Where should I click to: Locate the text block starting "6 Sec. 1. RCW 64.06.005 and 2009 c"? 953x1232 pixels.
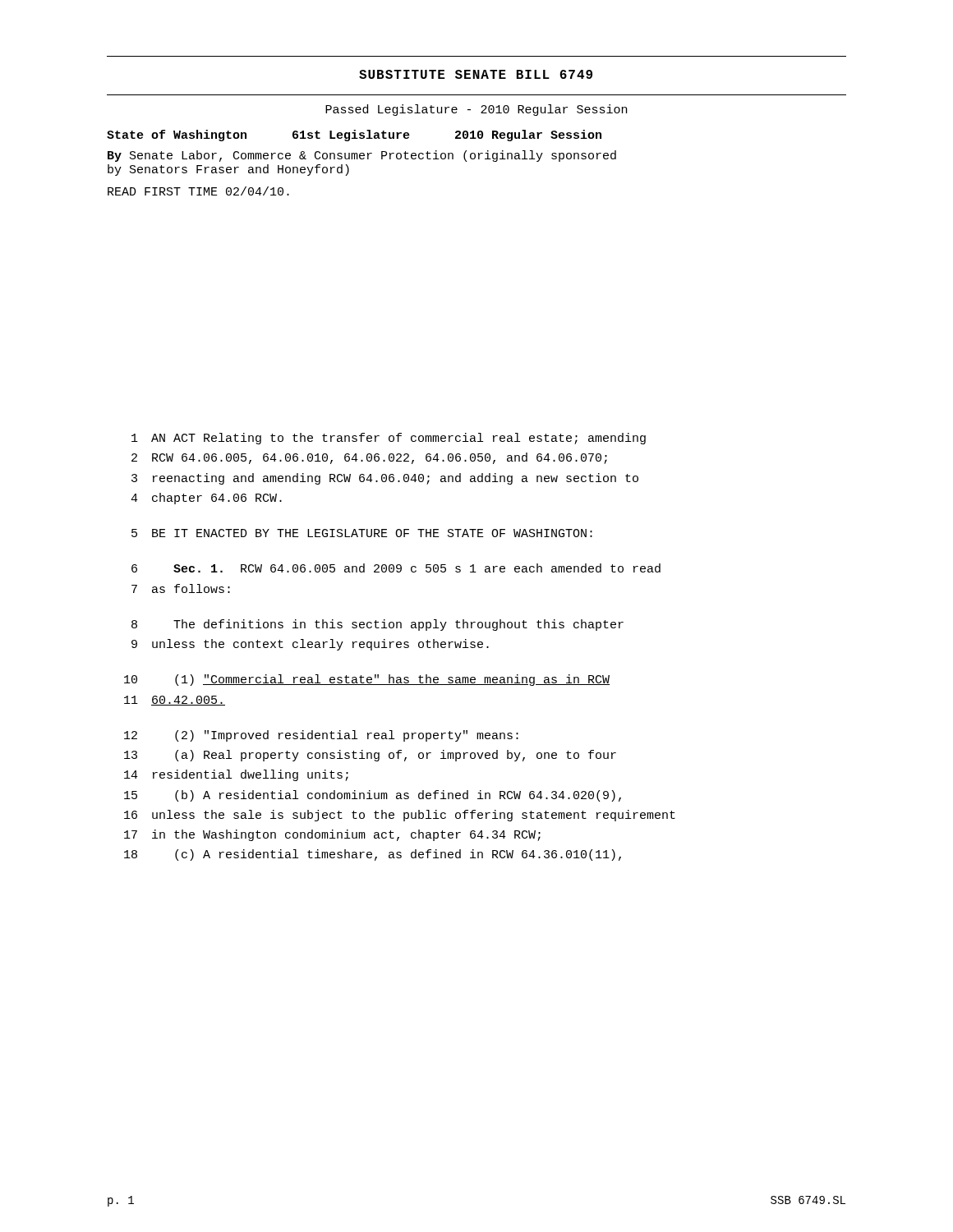coord(476,580)
